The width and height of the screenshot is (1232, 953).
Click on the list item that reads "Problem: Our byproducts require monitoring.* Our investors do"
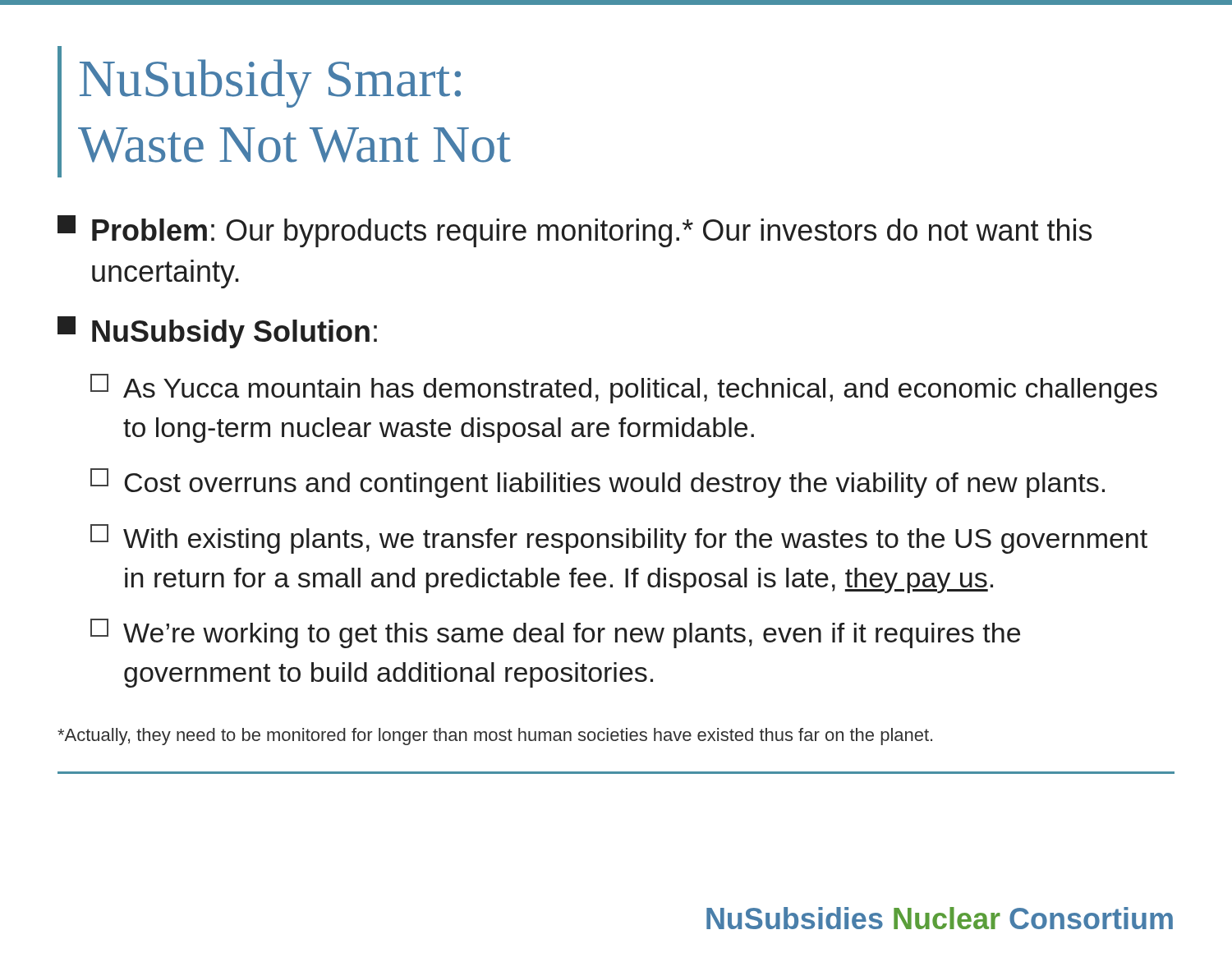tap(616, 252)
